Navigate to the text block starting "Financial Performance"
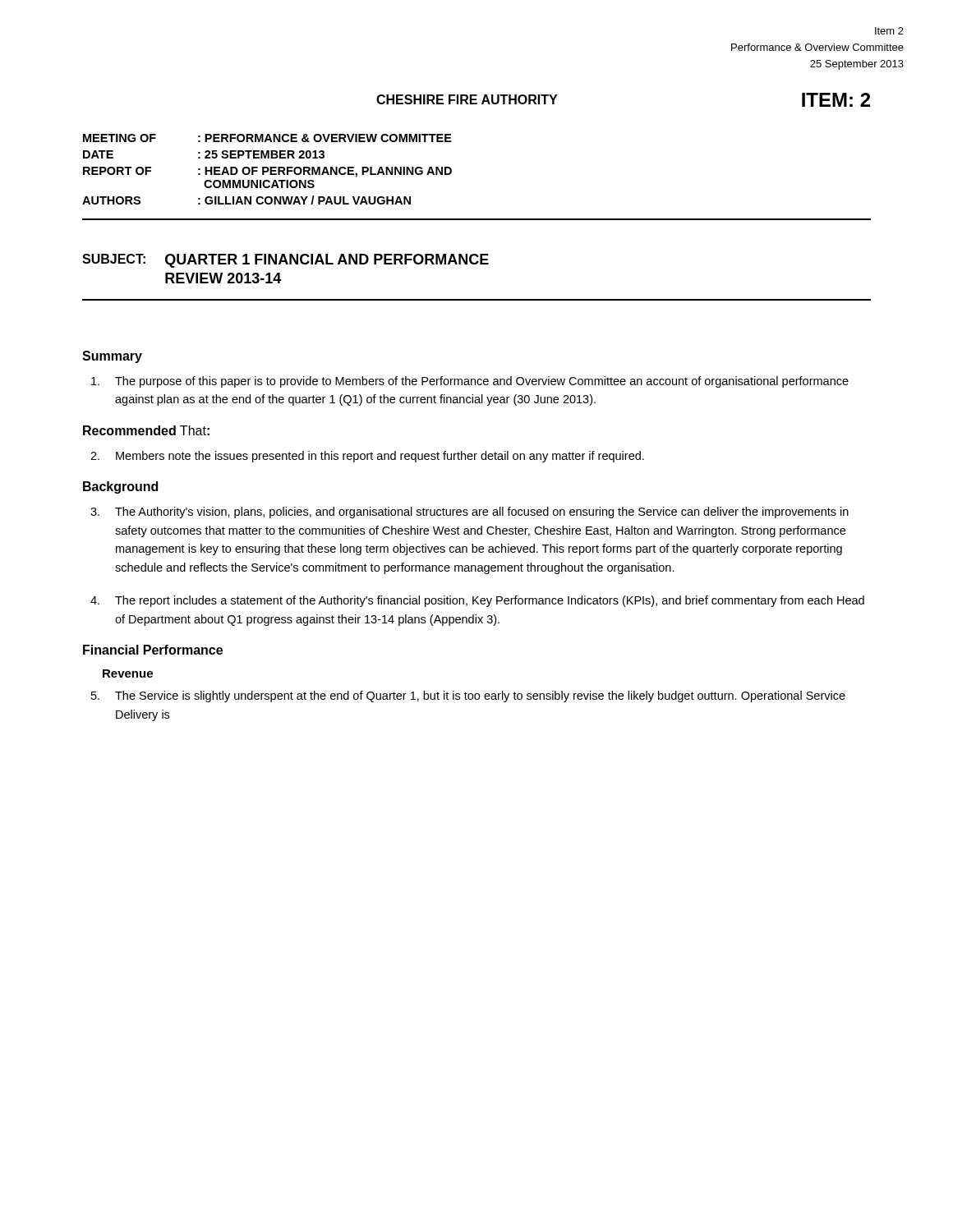This screenshot has width=953, height=1232. (153, 650)
